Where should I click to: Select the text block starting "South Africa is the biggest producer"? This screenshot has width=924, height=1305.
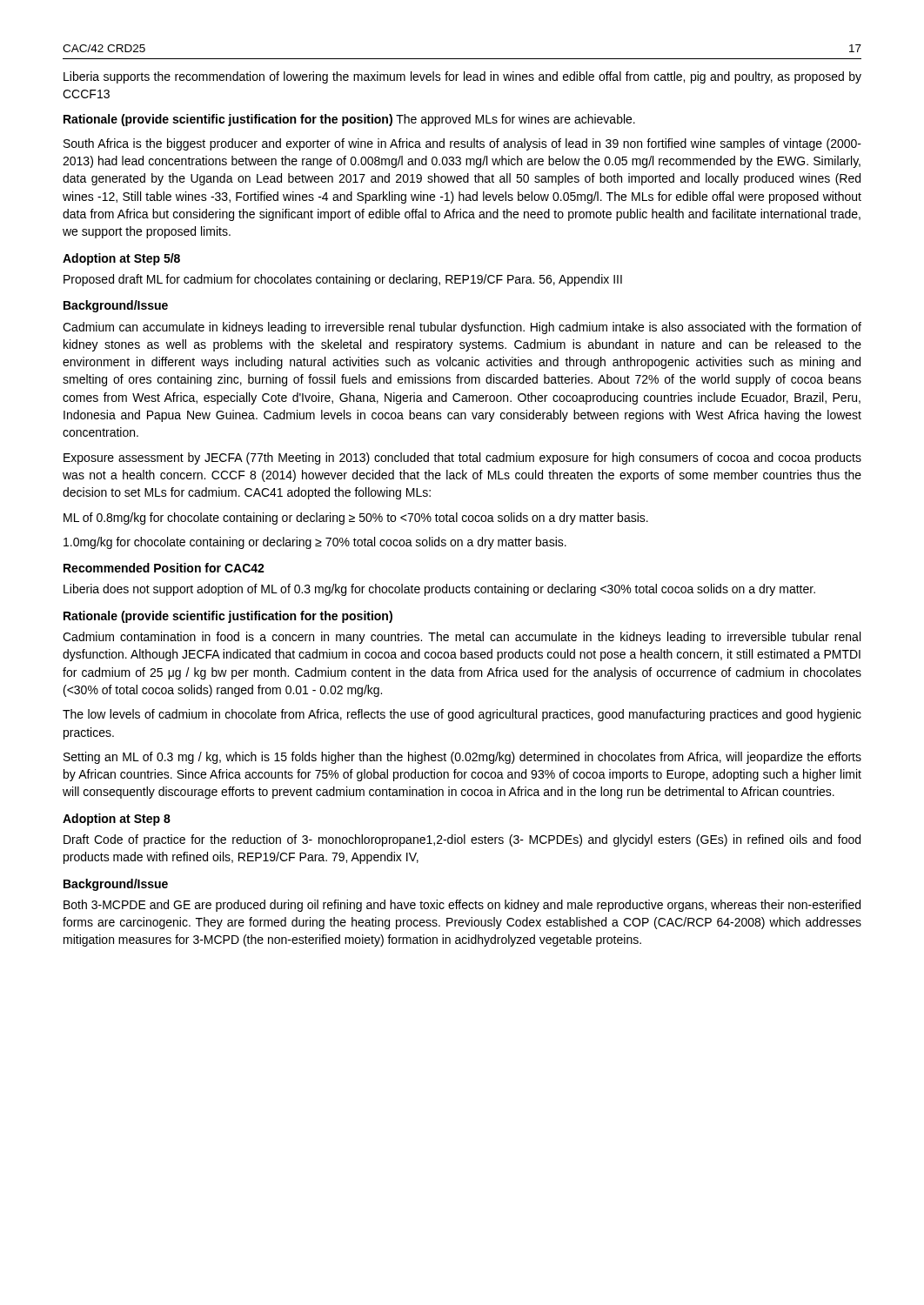pyautogui.click(x=462, y=188)
